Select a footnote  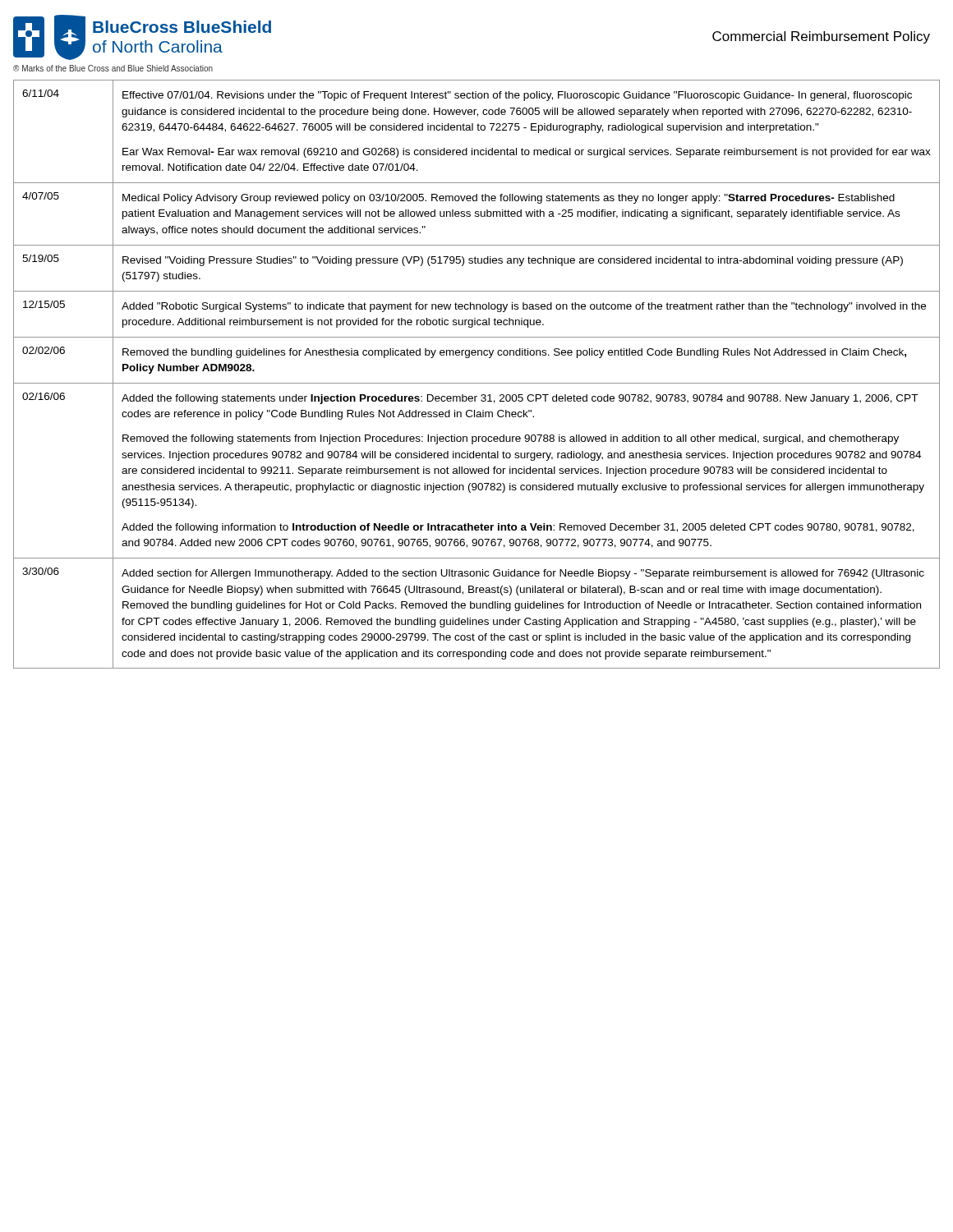click(x=113, y=69)
